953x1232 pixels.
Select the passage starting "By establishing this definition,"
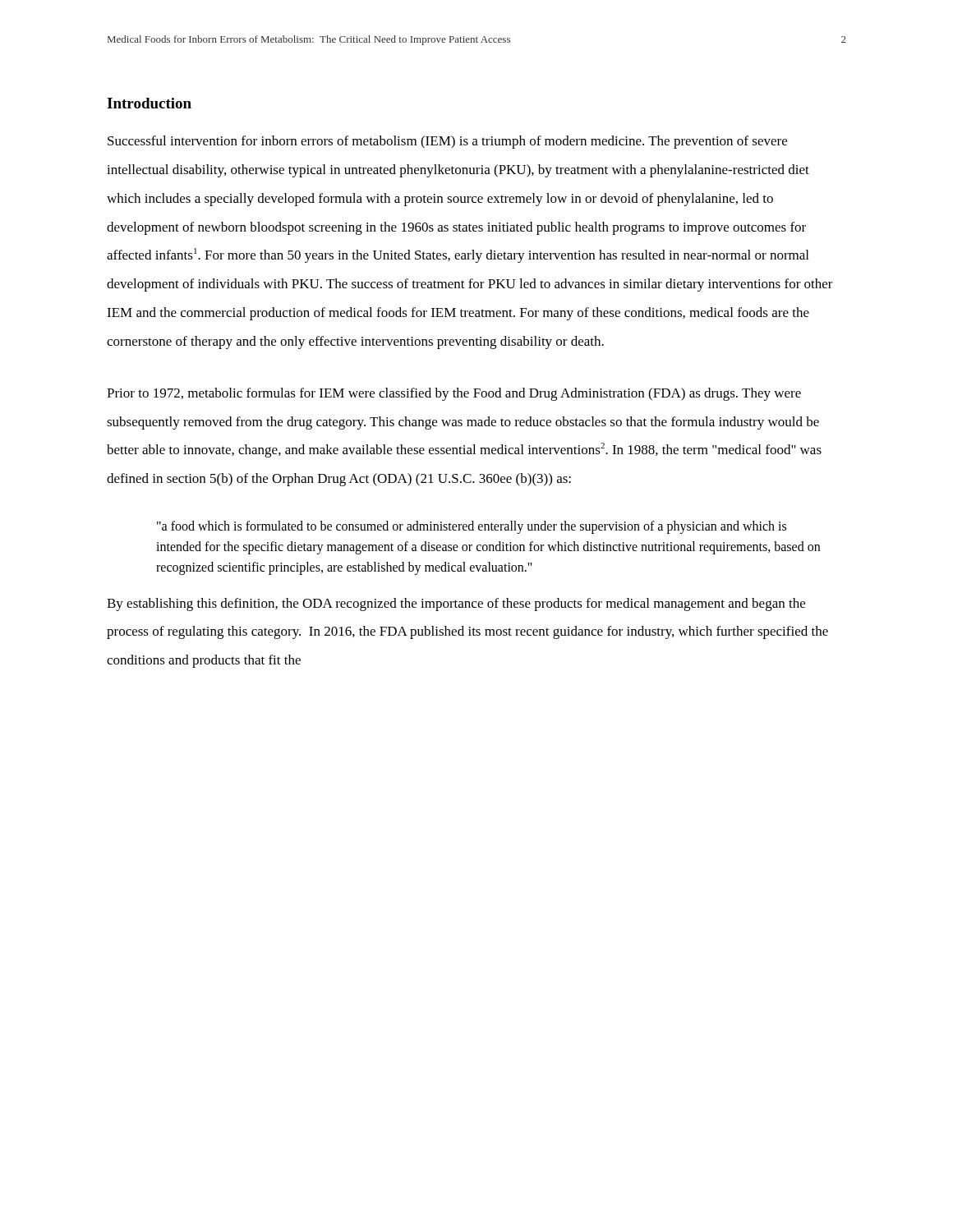(x=468, y=631)
